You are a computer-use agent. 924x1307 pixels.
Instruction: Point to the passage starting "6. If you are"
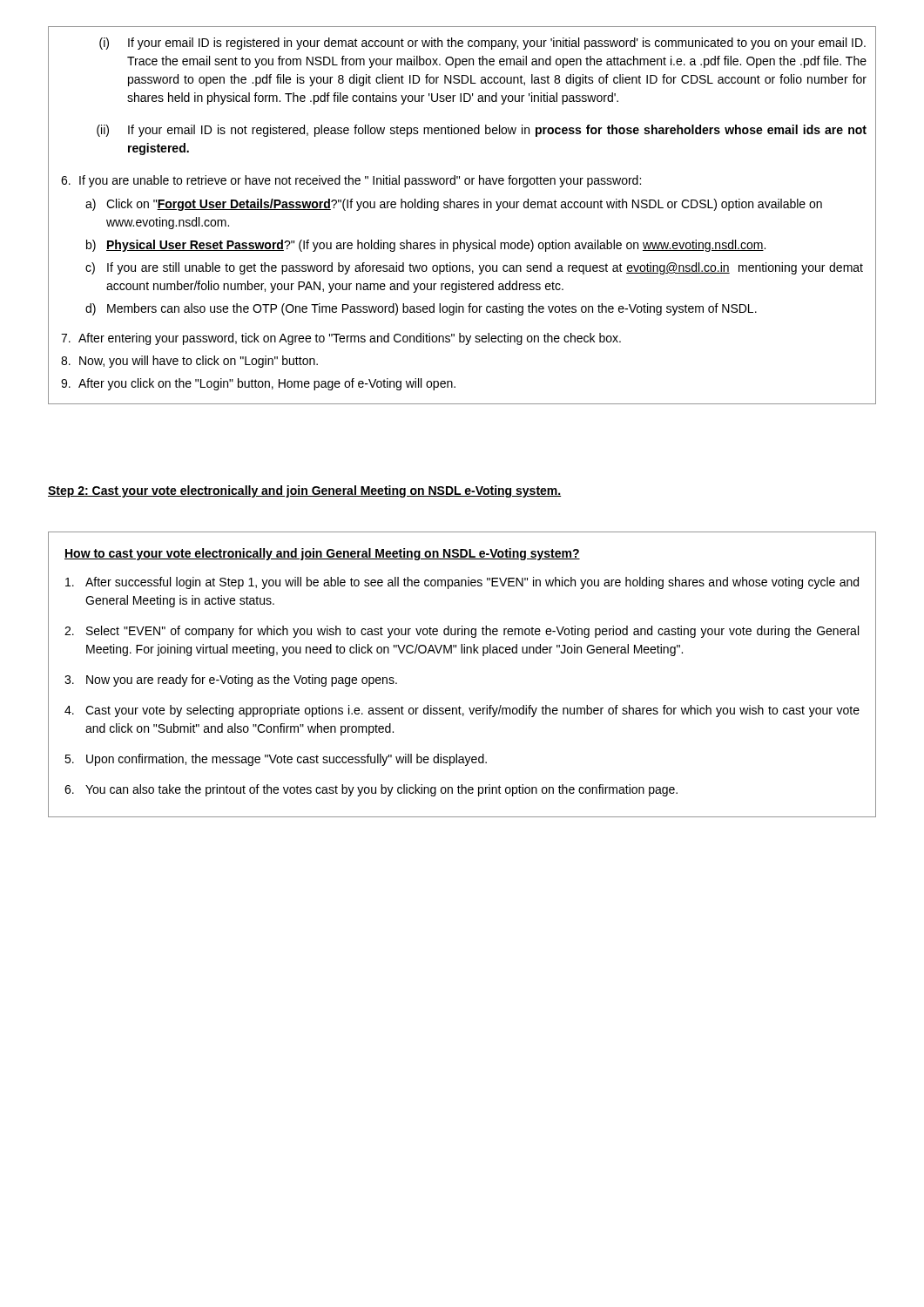[x=352, y=181]
